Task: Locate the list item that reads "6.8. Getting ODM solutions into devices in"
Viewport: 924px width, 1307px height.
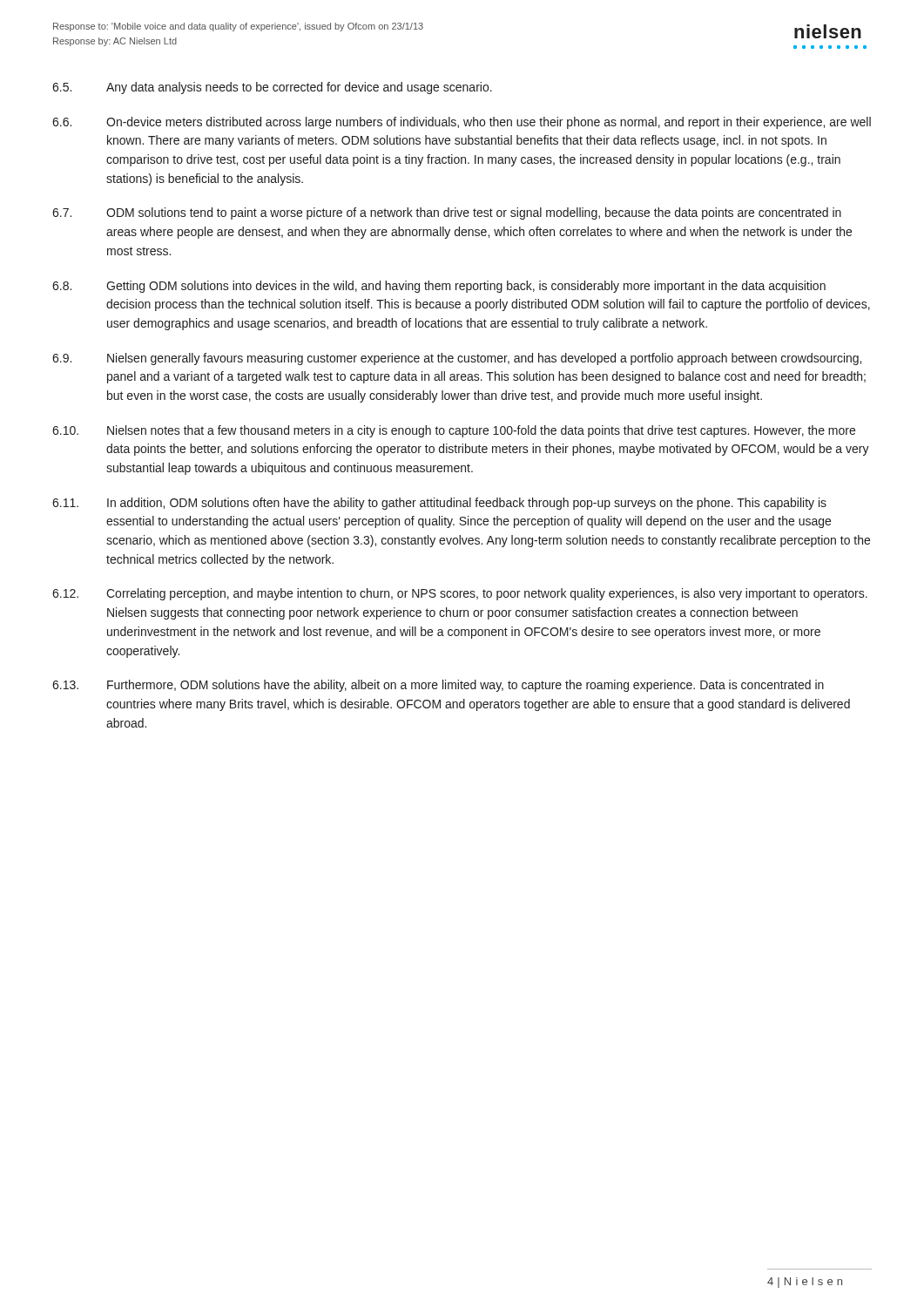Action: 462,305
